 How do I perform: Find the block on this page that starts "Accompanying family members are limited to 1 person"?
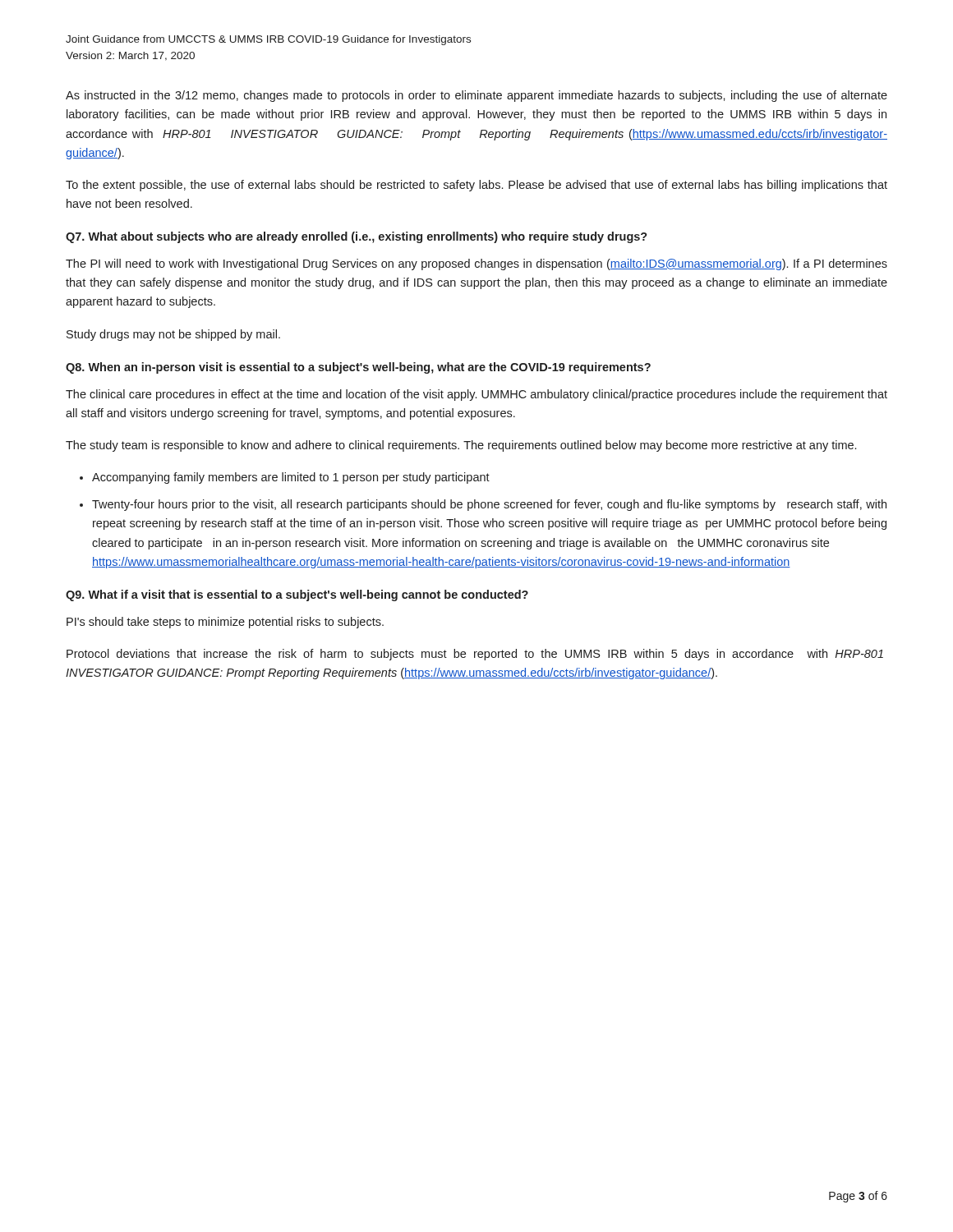(x=291, y=477)
